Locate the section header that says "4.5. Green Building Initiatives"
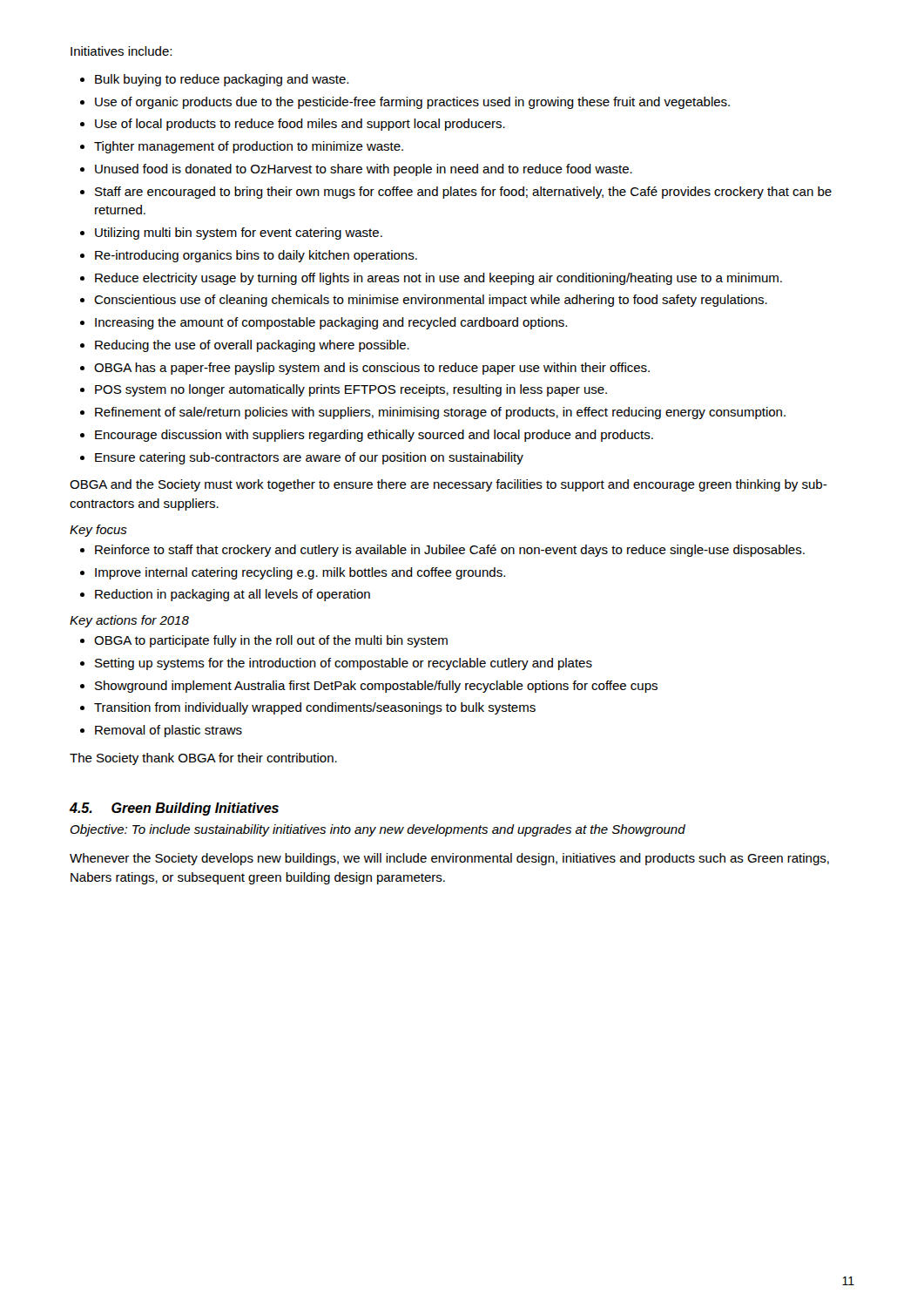 (x=174, y=808)
